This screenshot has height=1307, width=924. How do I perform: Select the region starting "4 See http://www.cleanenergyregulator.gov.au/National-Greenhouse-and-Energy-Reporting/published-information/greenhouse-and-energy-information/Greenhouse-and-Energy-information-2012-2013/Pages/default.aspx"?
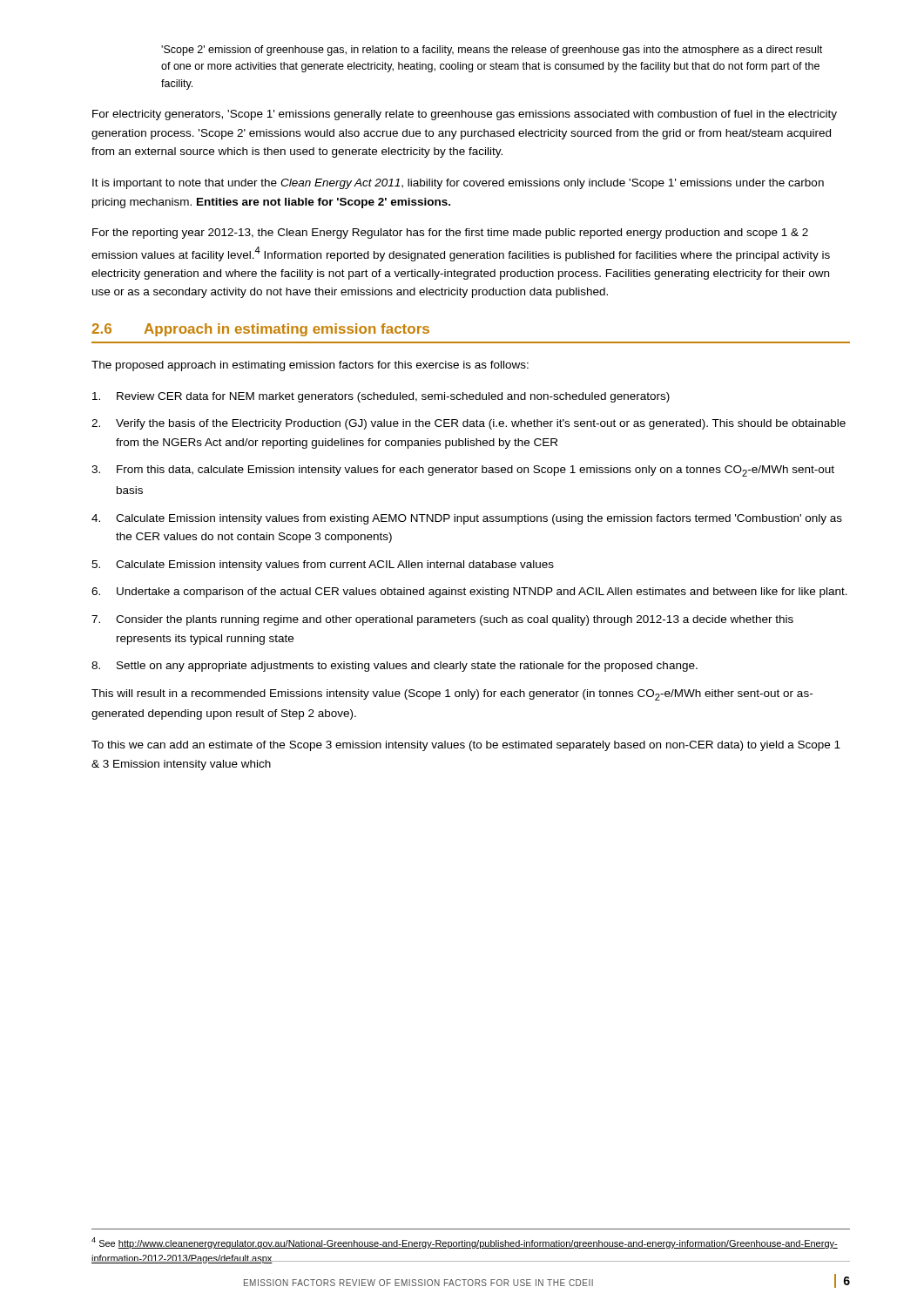pos(464,1249)
